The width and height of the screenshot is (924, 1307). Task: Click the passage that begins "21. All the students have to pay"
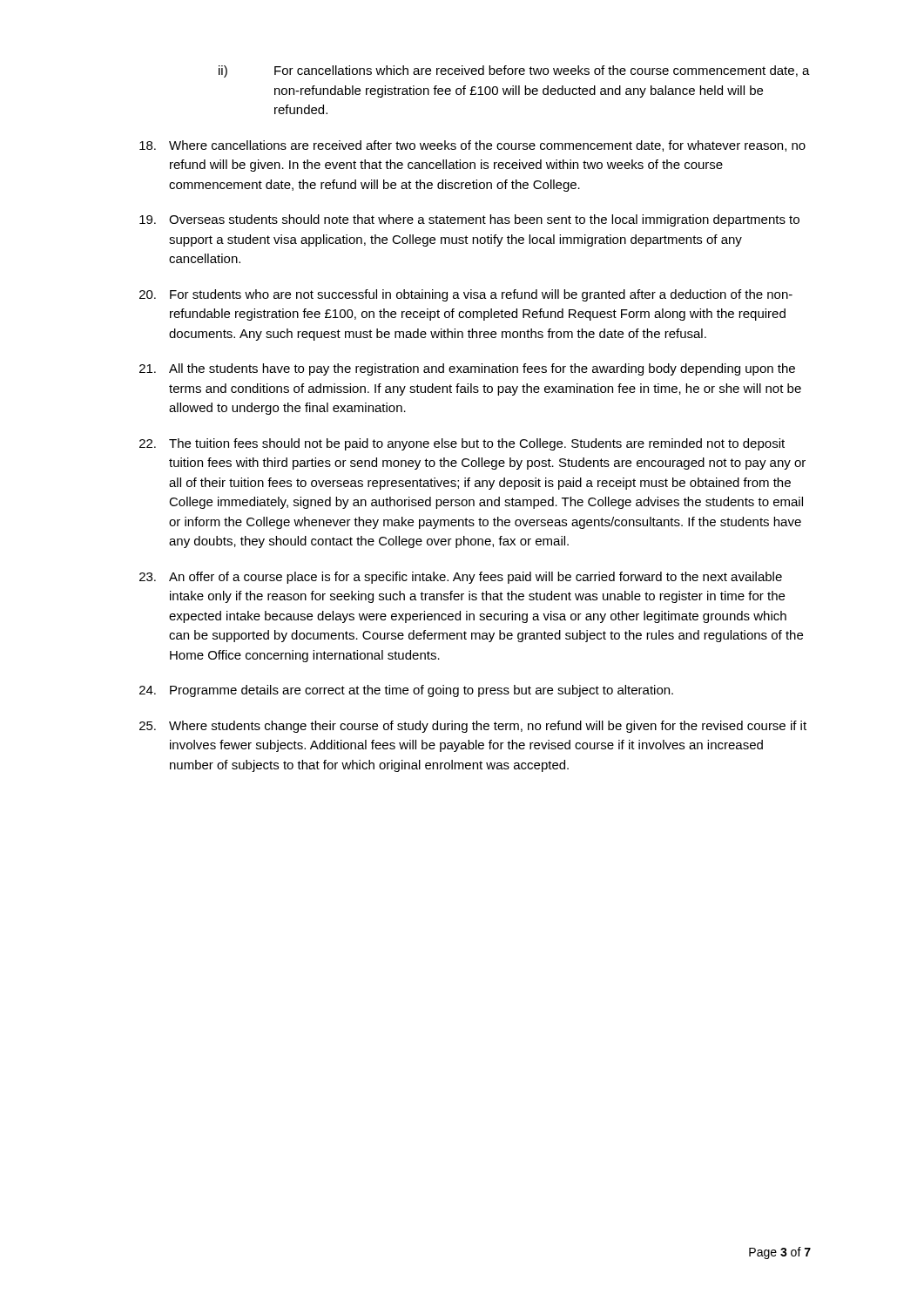[x=462, y=388]
